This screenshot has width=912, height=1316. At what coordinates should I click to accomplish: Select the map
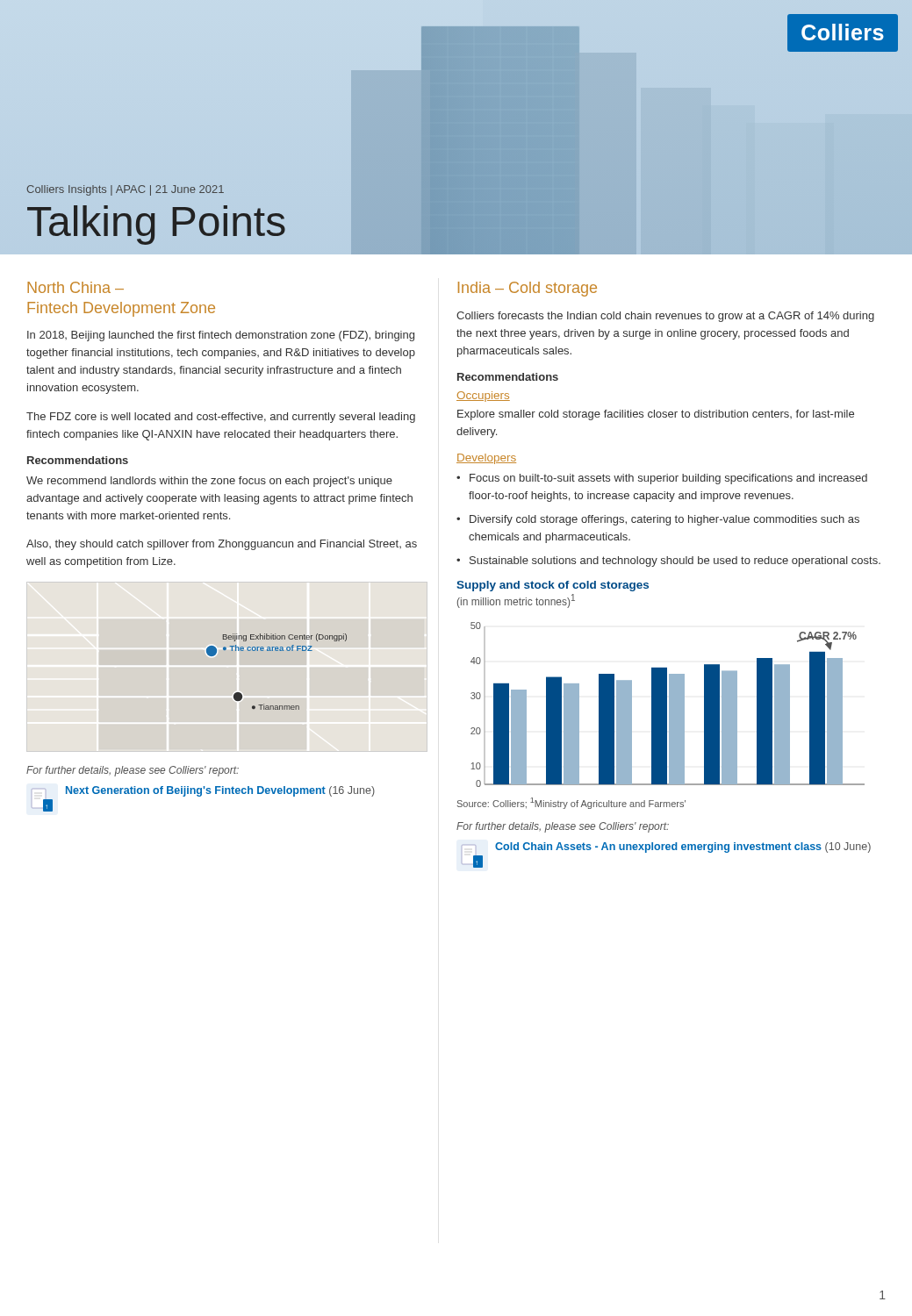[226, 666]
